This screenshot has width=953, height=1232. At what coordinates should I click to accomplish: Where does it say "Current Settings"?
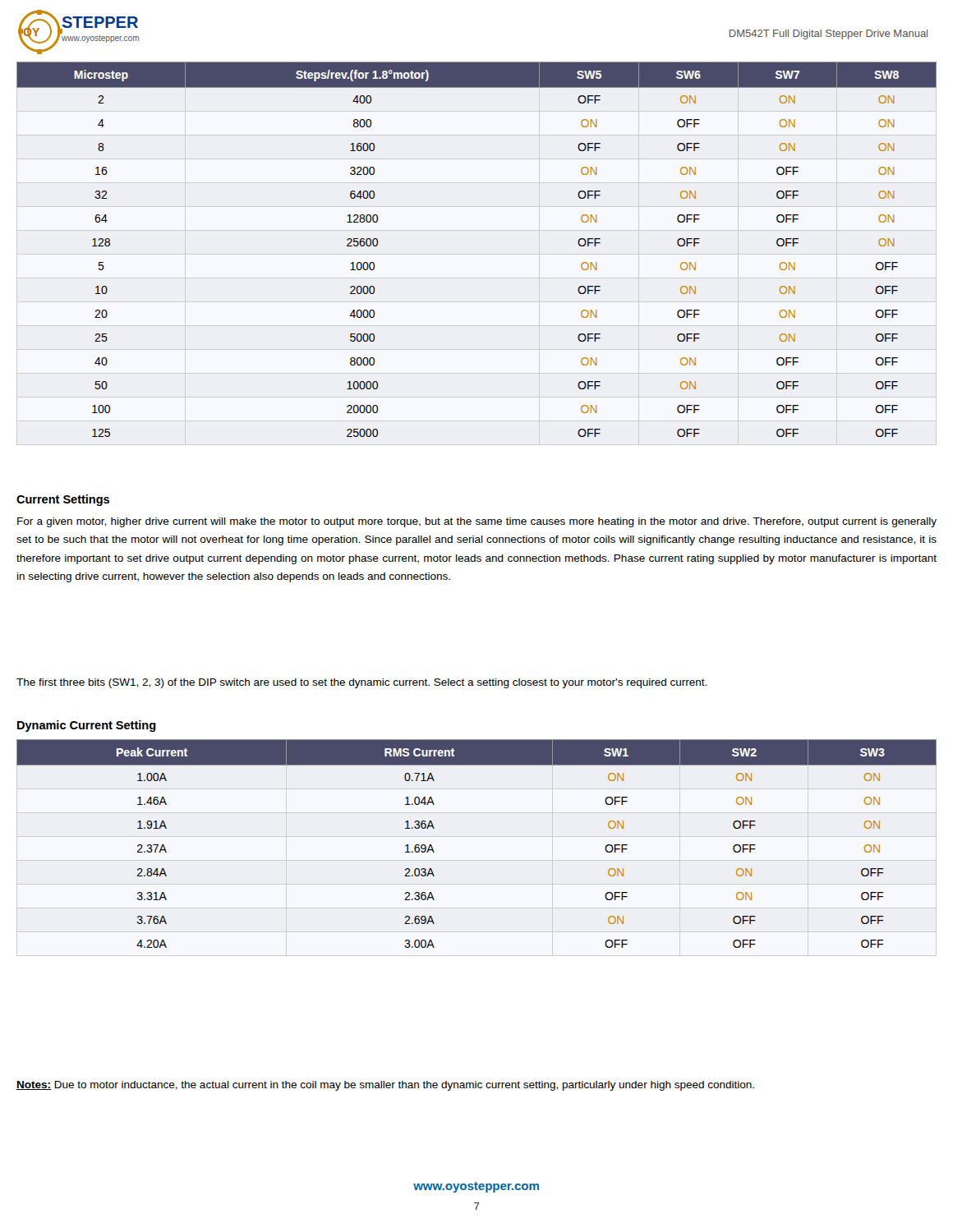63,499
